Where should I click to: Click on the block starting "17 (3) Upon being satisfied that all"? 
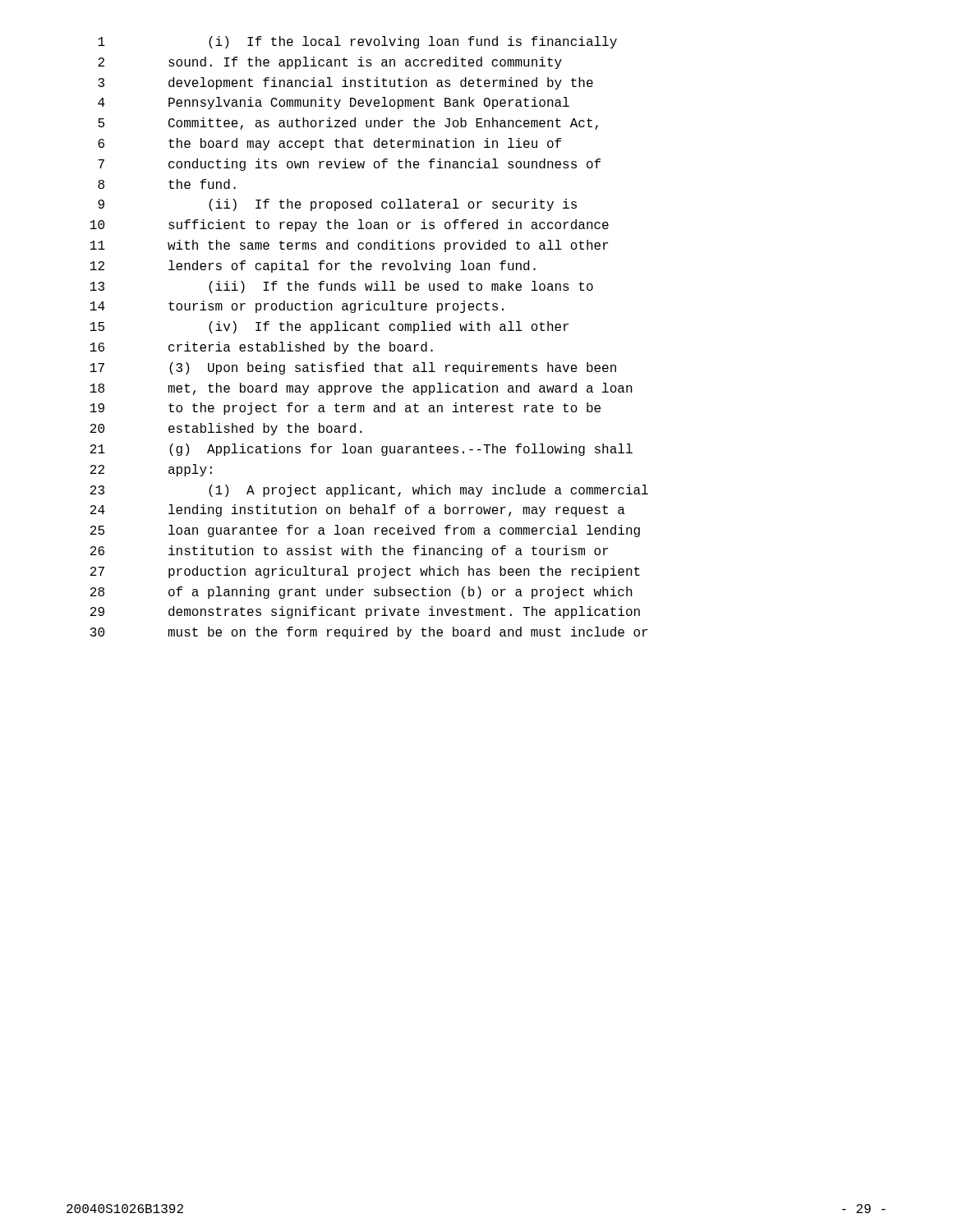(342, 369)
